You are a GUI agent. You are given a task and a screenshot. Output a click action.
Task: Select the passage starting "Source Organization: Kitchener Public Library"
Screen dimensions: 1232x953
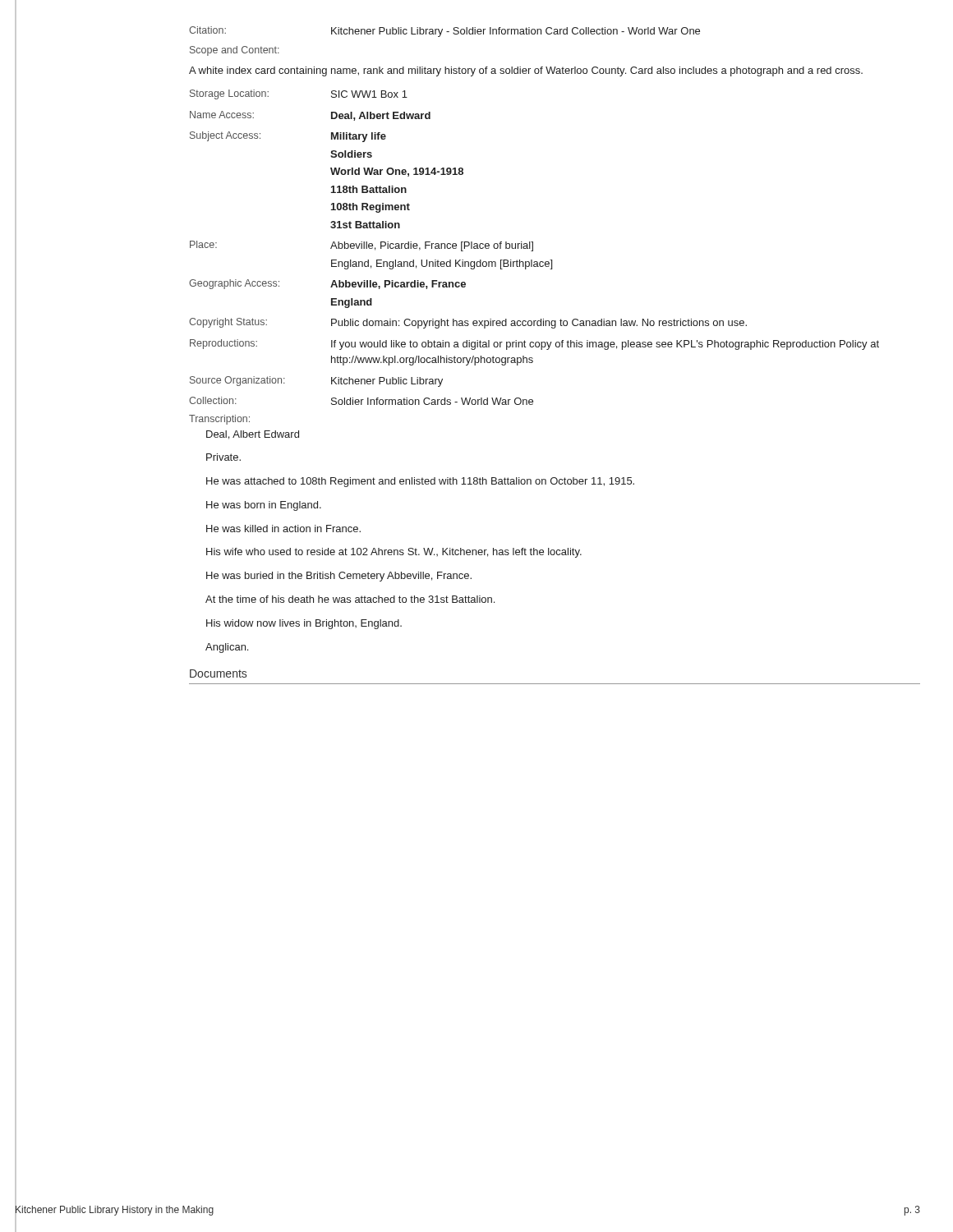(x=236, y=382)
